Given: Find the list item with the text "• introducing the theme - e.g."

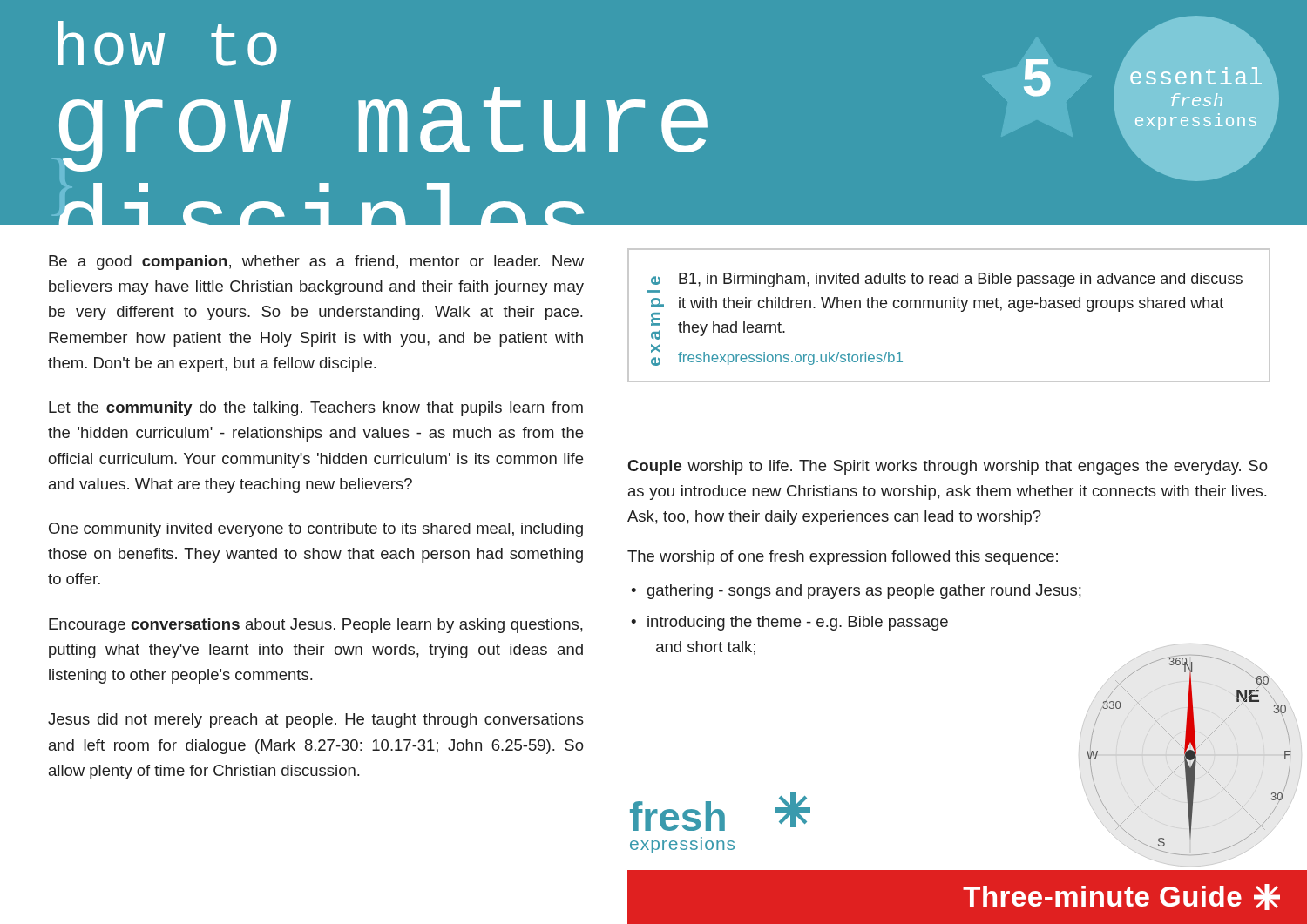Looking at the screenshot, I should tap(790, 632).
